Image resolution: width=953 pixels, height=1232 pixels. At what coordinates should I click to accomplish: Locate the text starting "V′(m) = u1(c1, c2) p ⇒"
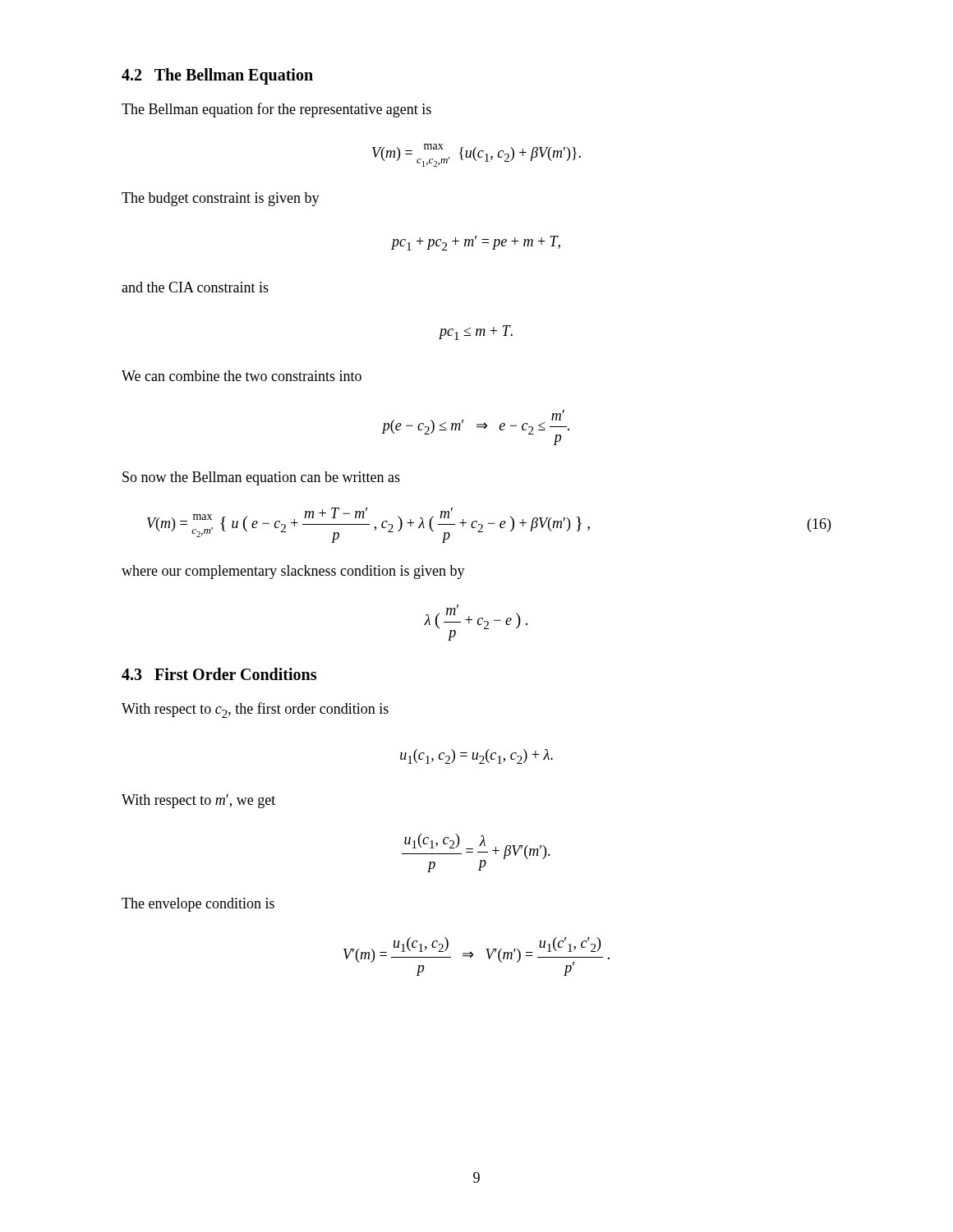point(476,956)
